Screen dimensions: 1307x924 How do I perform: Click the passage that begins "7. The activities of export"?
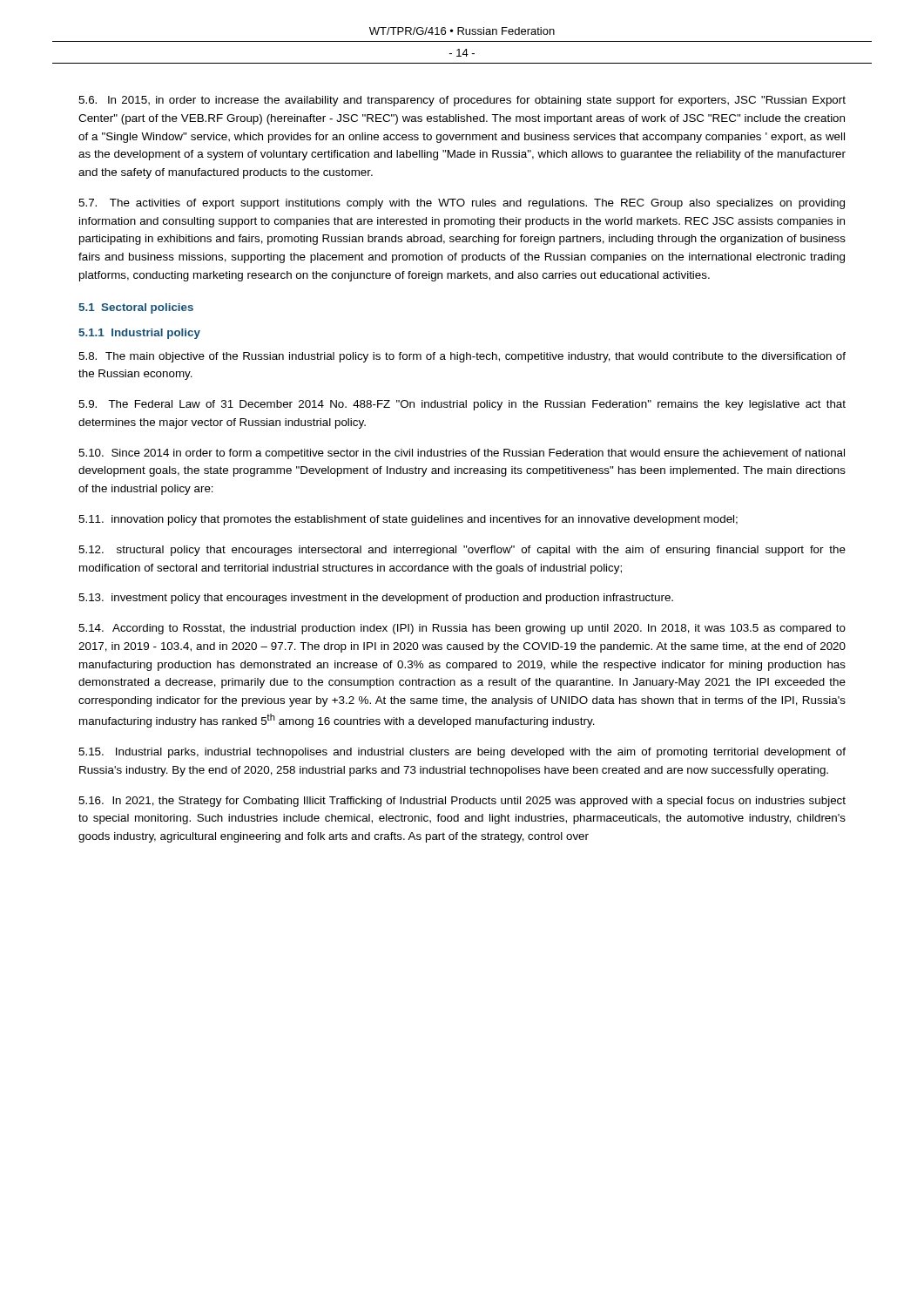click(462, 239)
